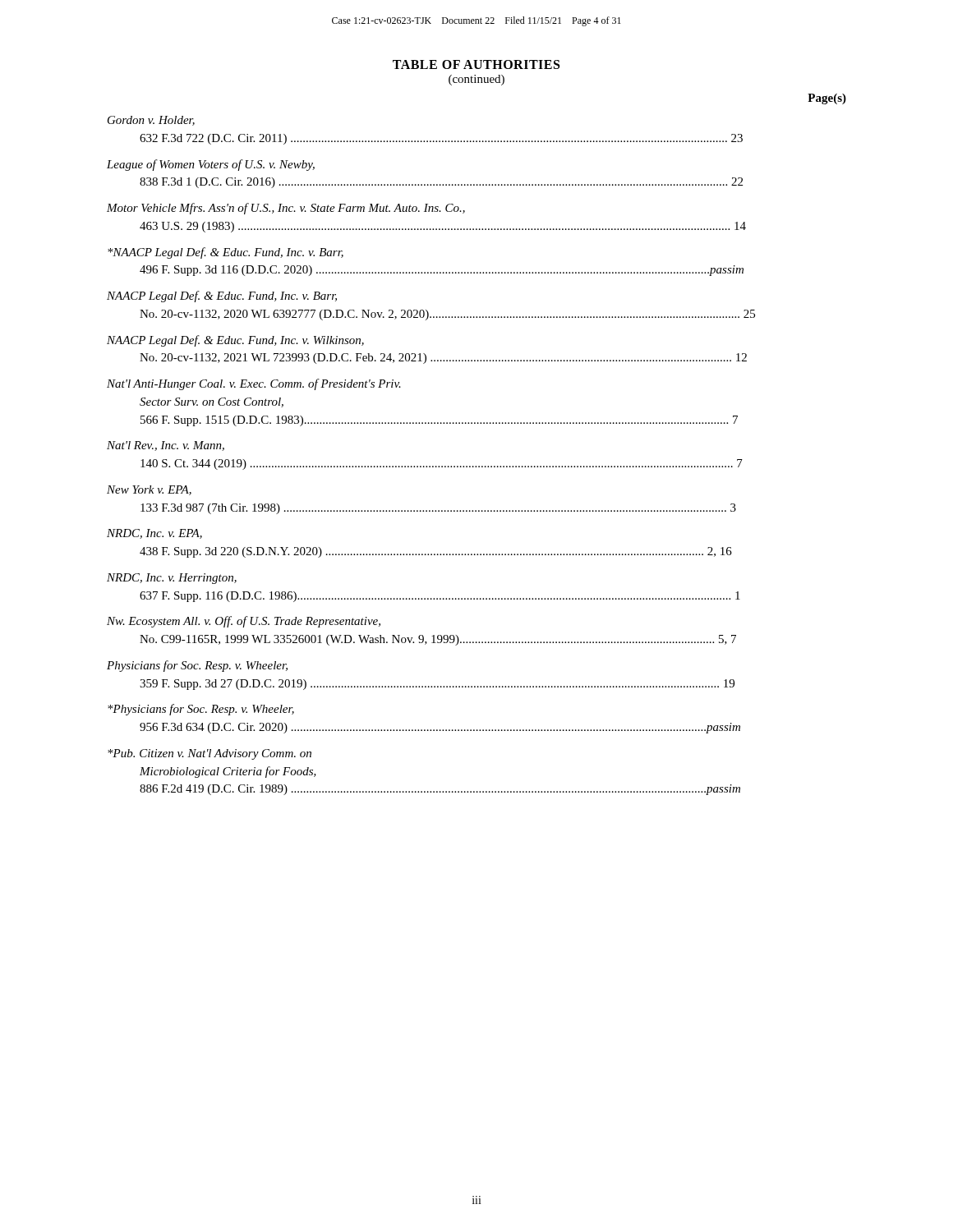Click on the list item that reads "Nw. Ecosystem All. v. Off. of"
Screen dimensions: 1232x953
pyautogui.click(x=476, y=631)
